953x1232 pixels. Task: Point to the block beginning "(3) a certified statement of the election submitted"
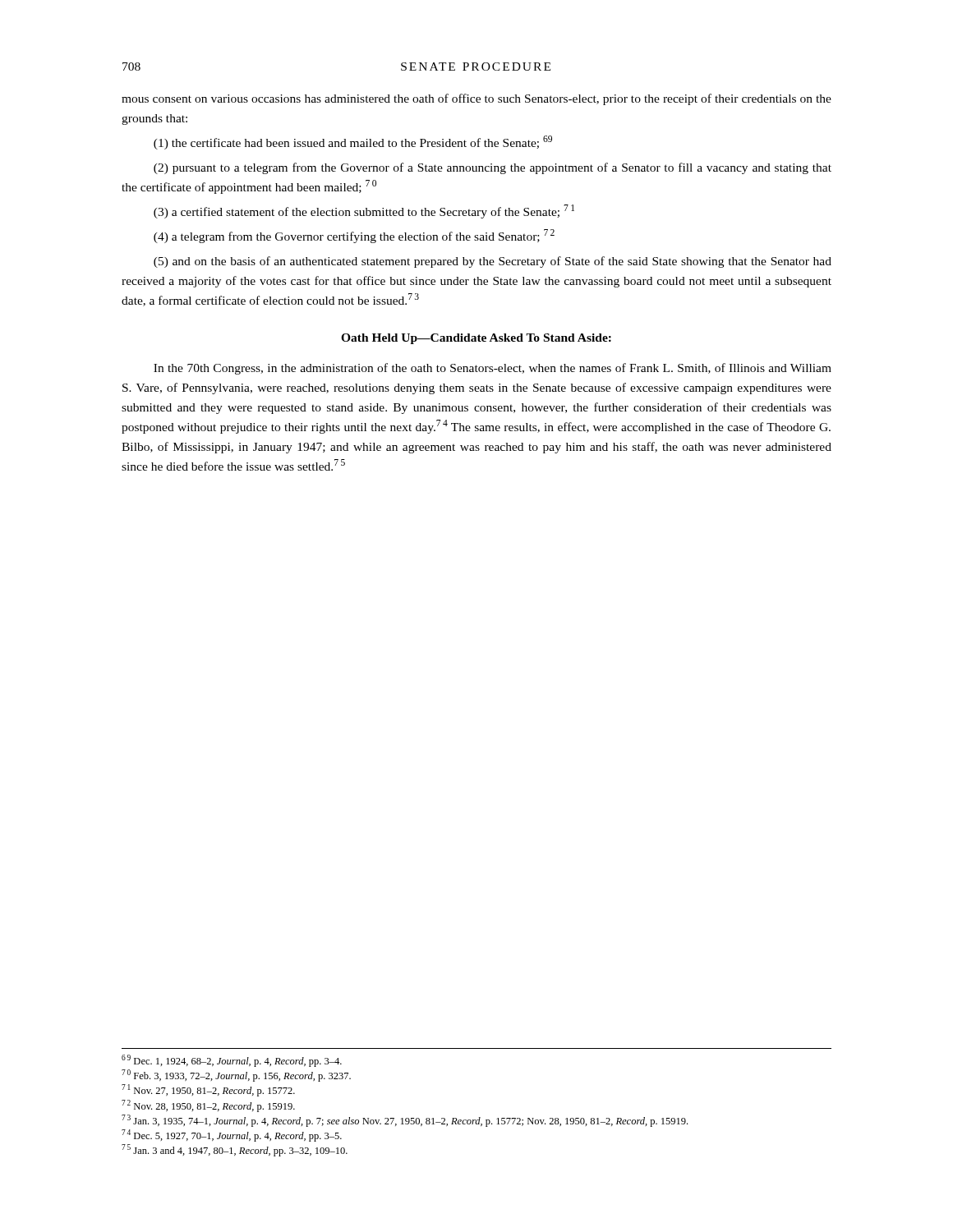tap(476, 212)
